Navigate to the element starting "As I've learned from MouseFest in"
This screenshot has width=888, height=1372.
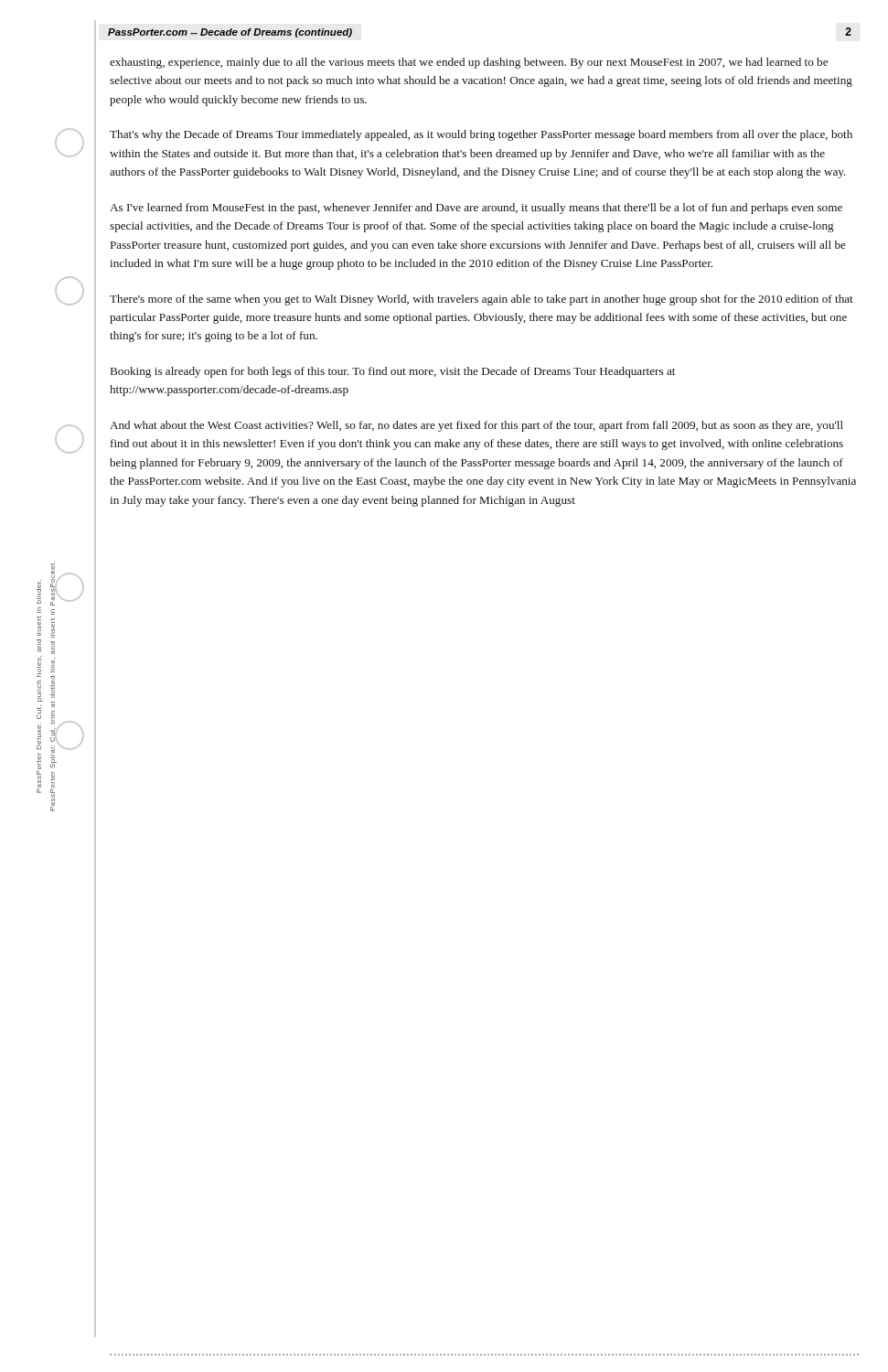pyautogui.click(x=478, y=235)
